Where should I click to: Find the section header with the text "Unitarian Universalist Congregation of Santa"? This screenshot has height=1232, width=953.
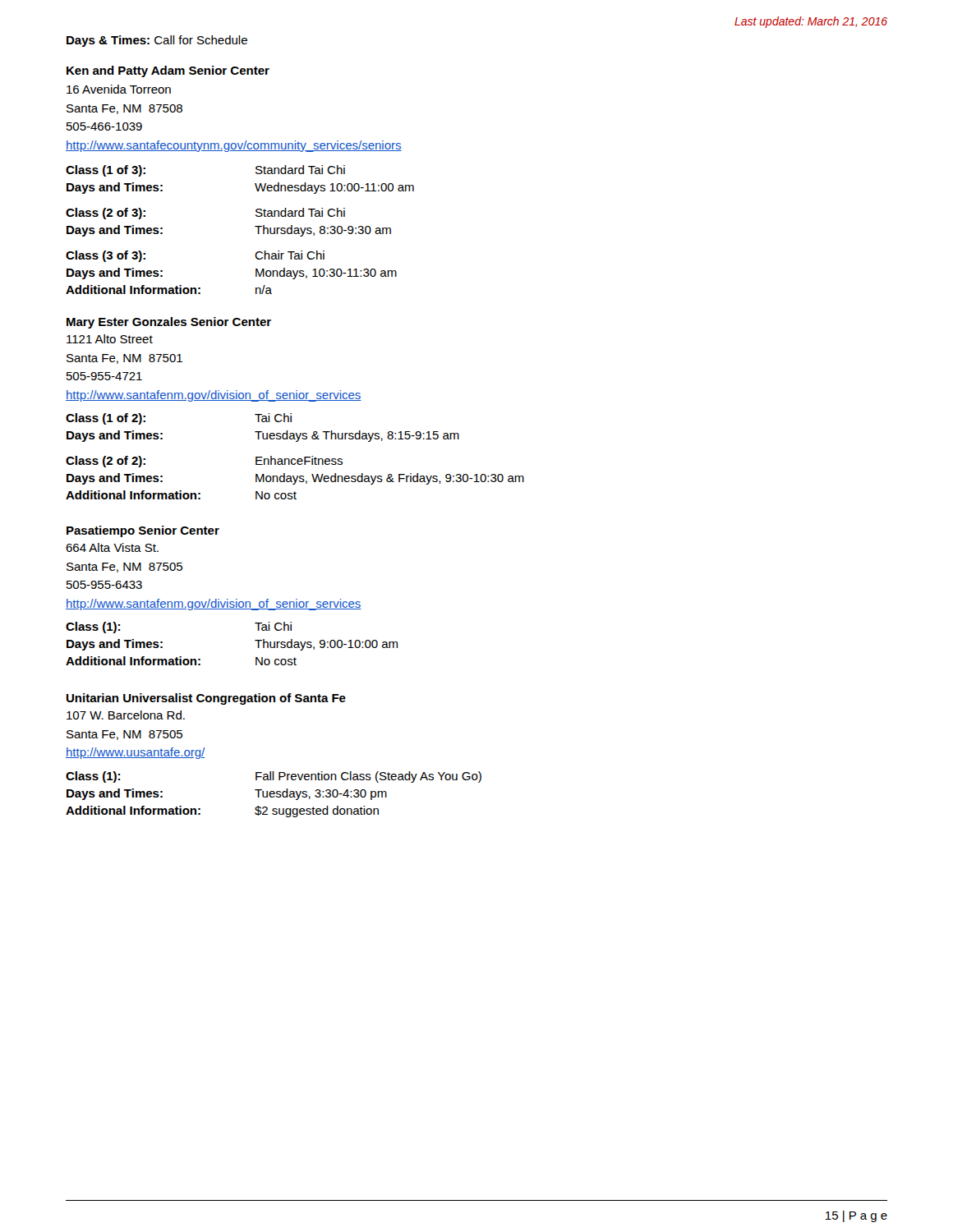click(x=206, y=698)
